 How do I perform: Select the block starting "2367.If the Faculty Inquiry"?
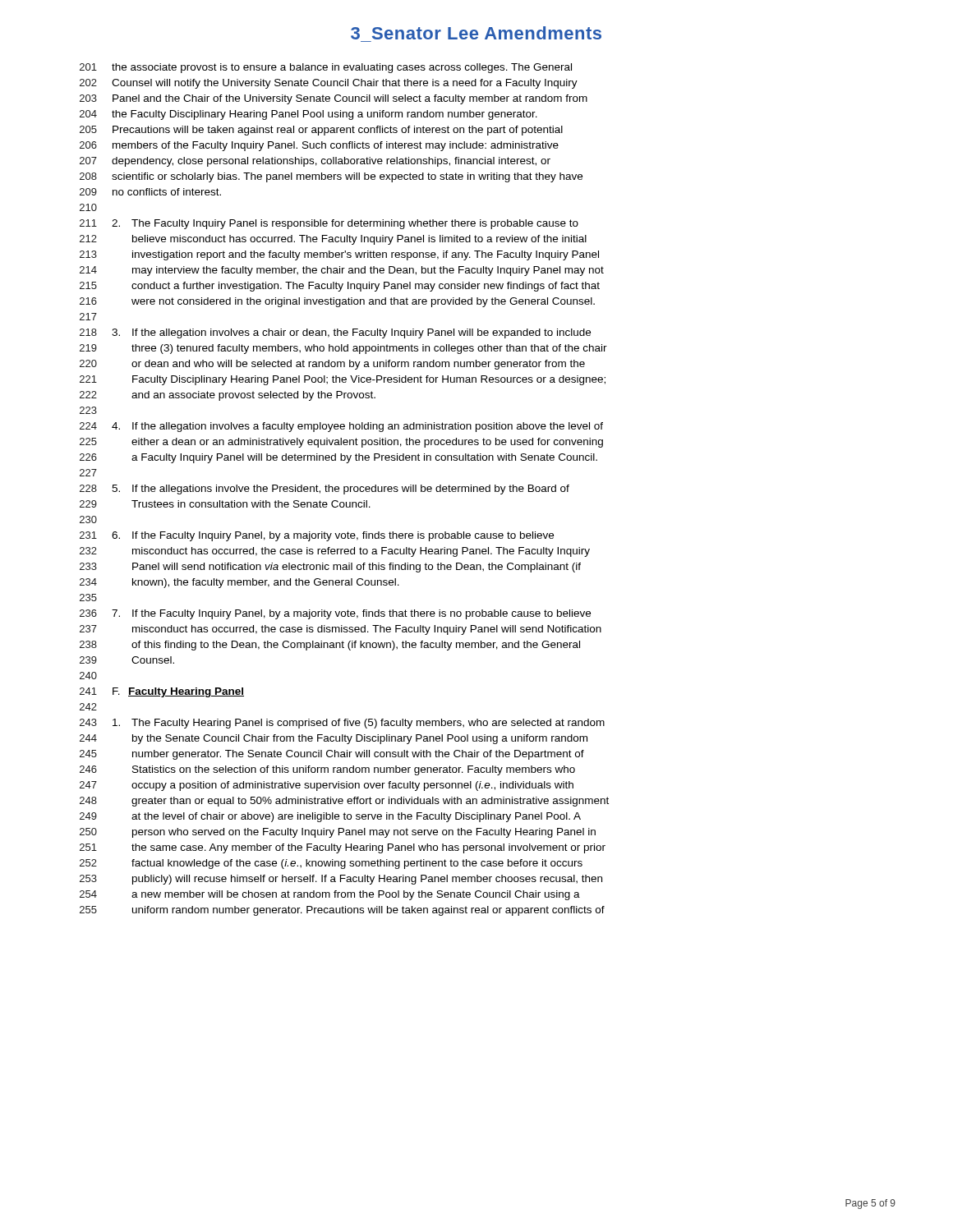click(x=481, y=644)
